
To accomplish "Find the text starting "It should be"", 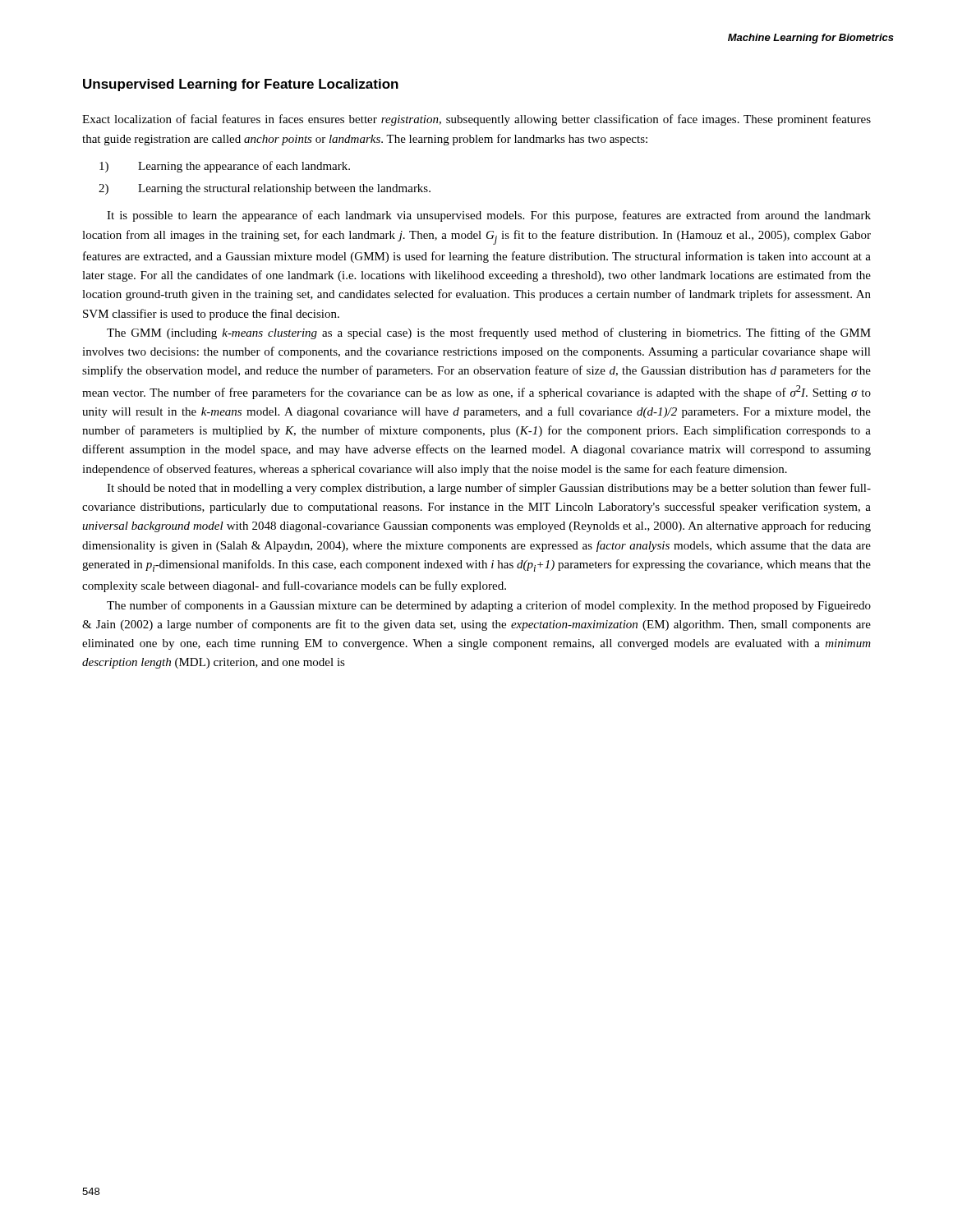I will (476, 537).
